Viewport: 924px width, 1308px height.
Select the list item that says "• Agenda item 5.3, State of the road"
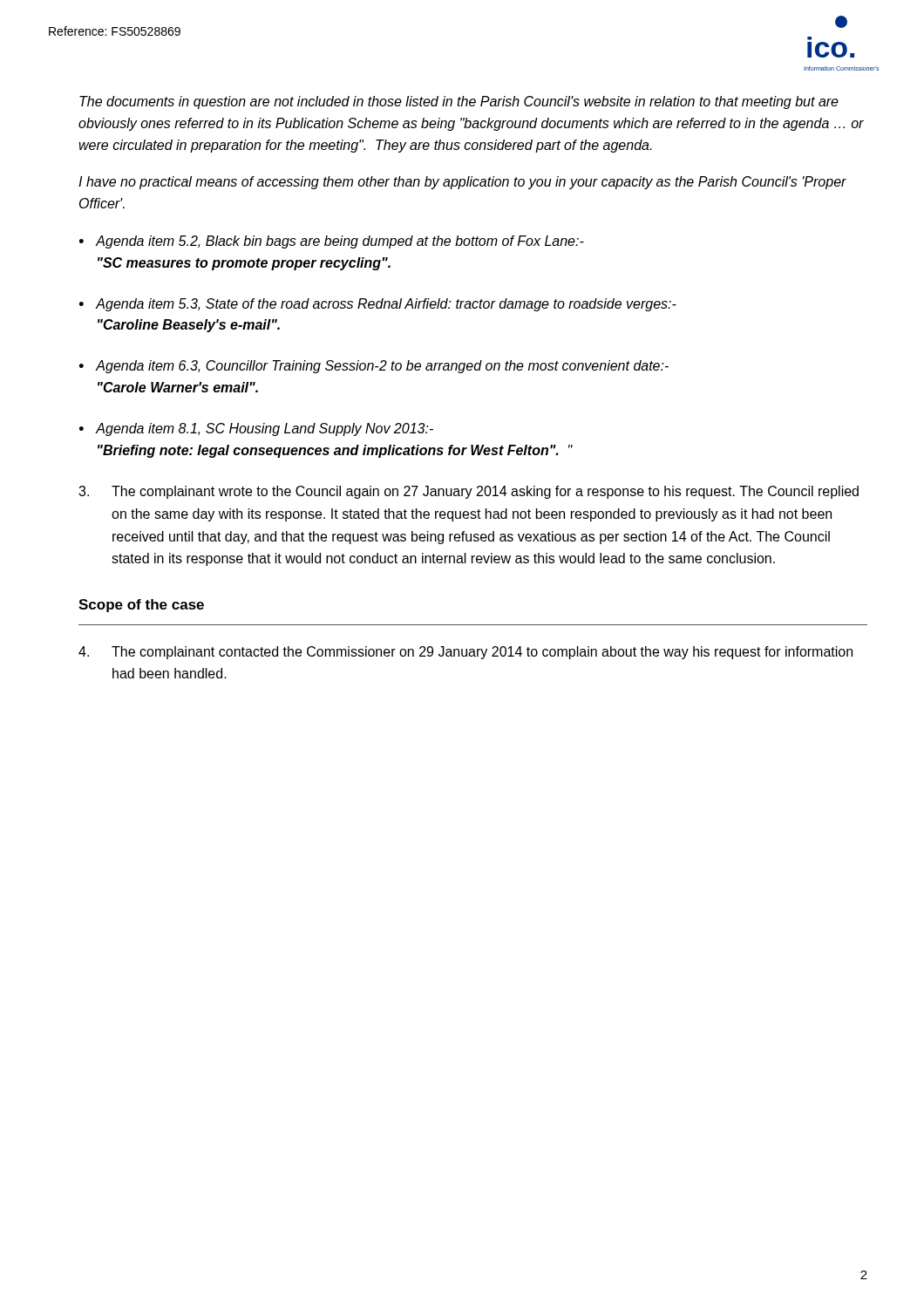tap(473, 315)
